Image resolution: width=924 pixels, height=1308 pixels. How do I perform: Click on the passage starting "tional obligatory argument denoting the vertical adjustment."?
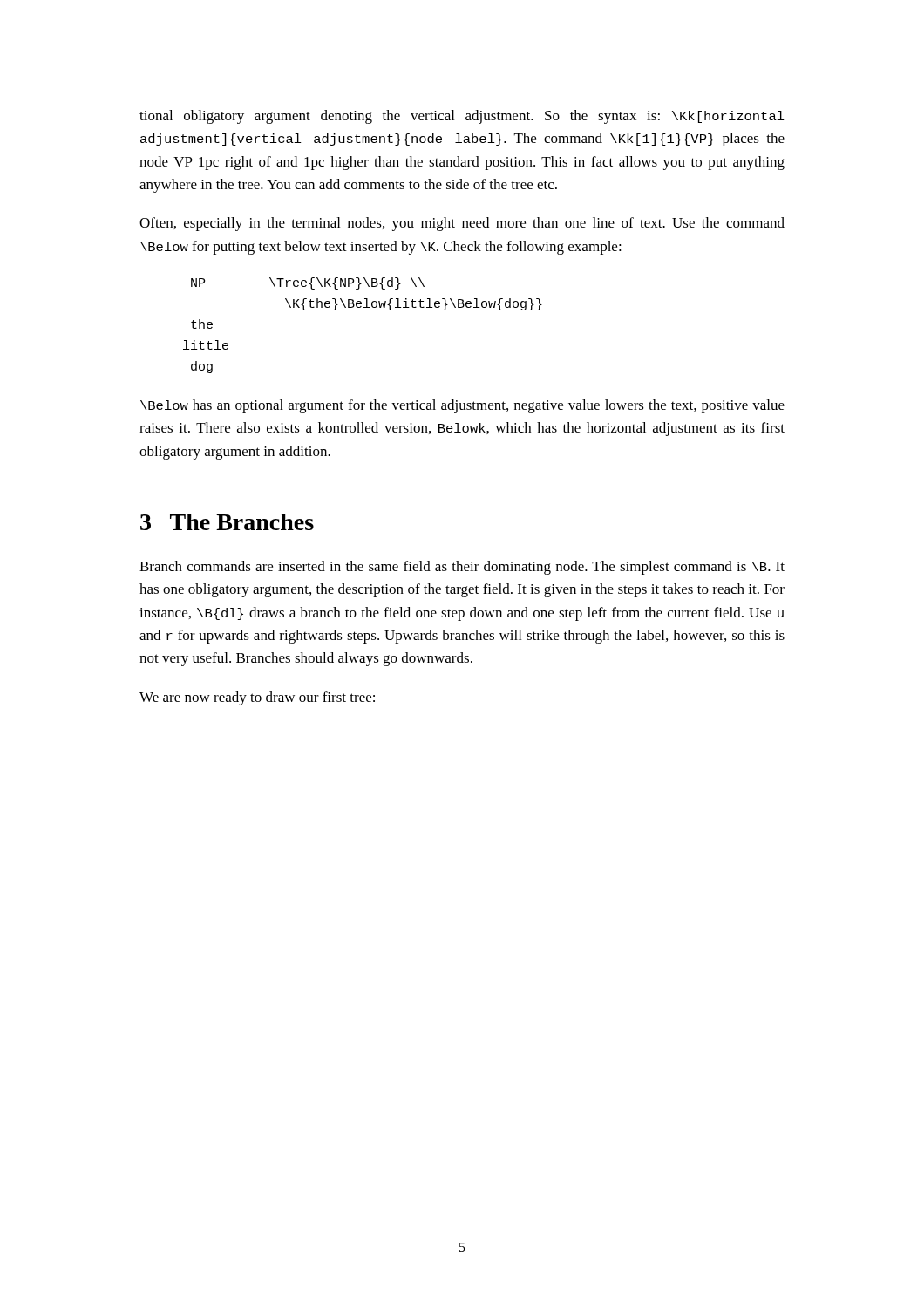pos(462,150)
